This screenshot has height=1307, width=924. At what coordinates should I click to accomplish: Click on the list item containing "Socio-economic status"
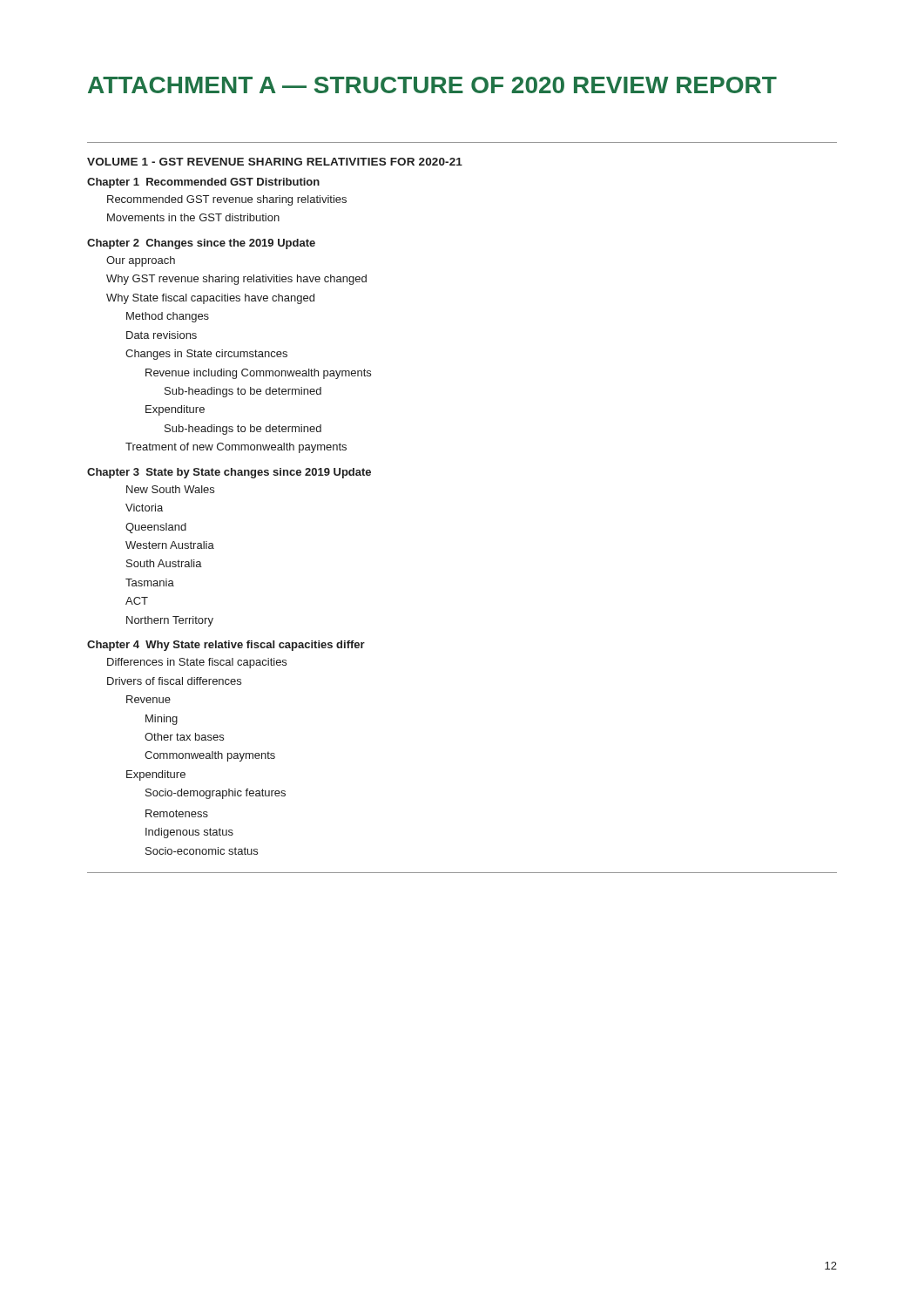[202, 850]
